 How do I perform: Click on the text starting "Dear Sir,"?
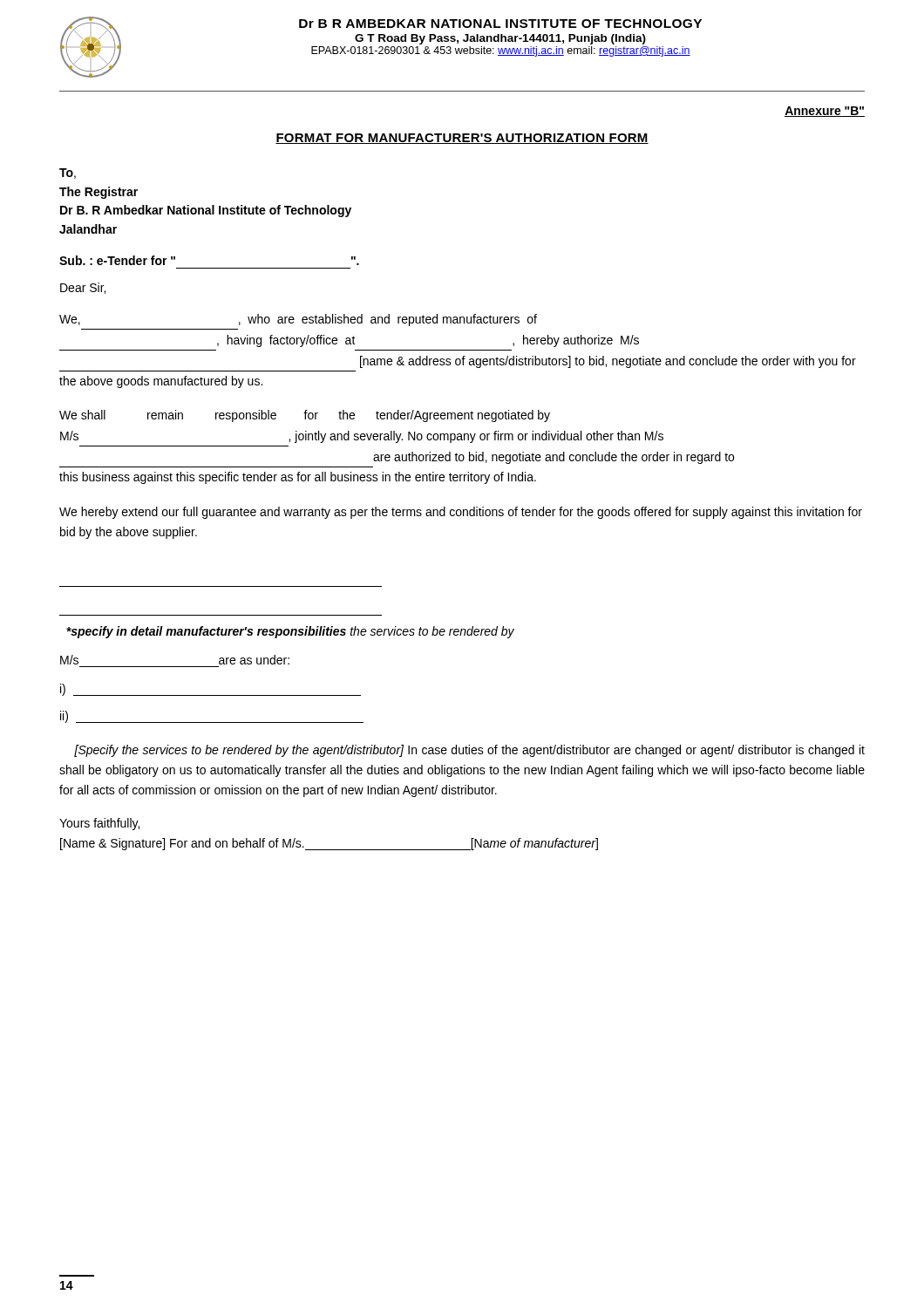coord(83,288)
